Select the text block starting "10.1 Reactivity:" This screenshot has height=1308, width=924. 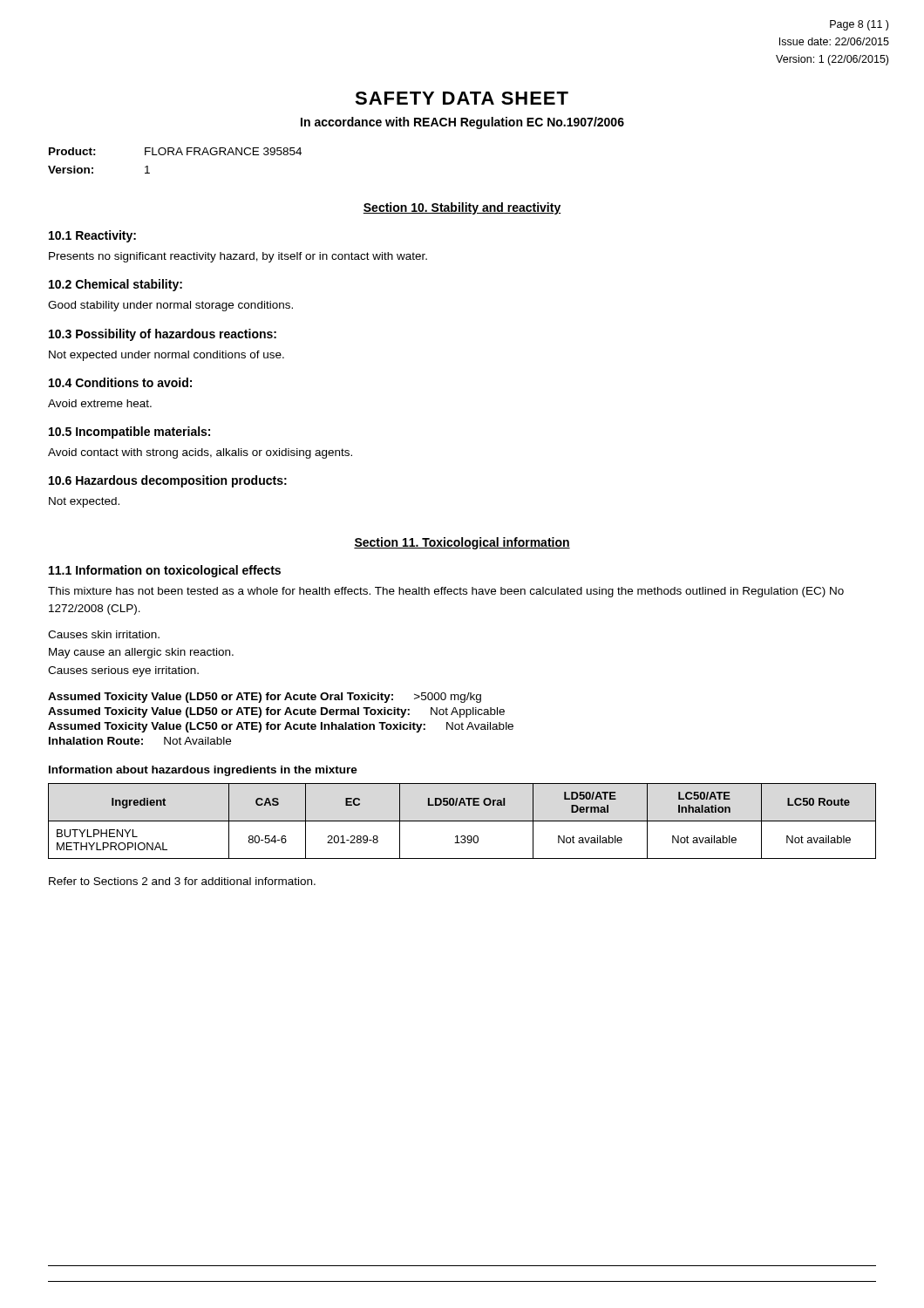92,235
